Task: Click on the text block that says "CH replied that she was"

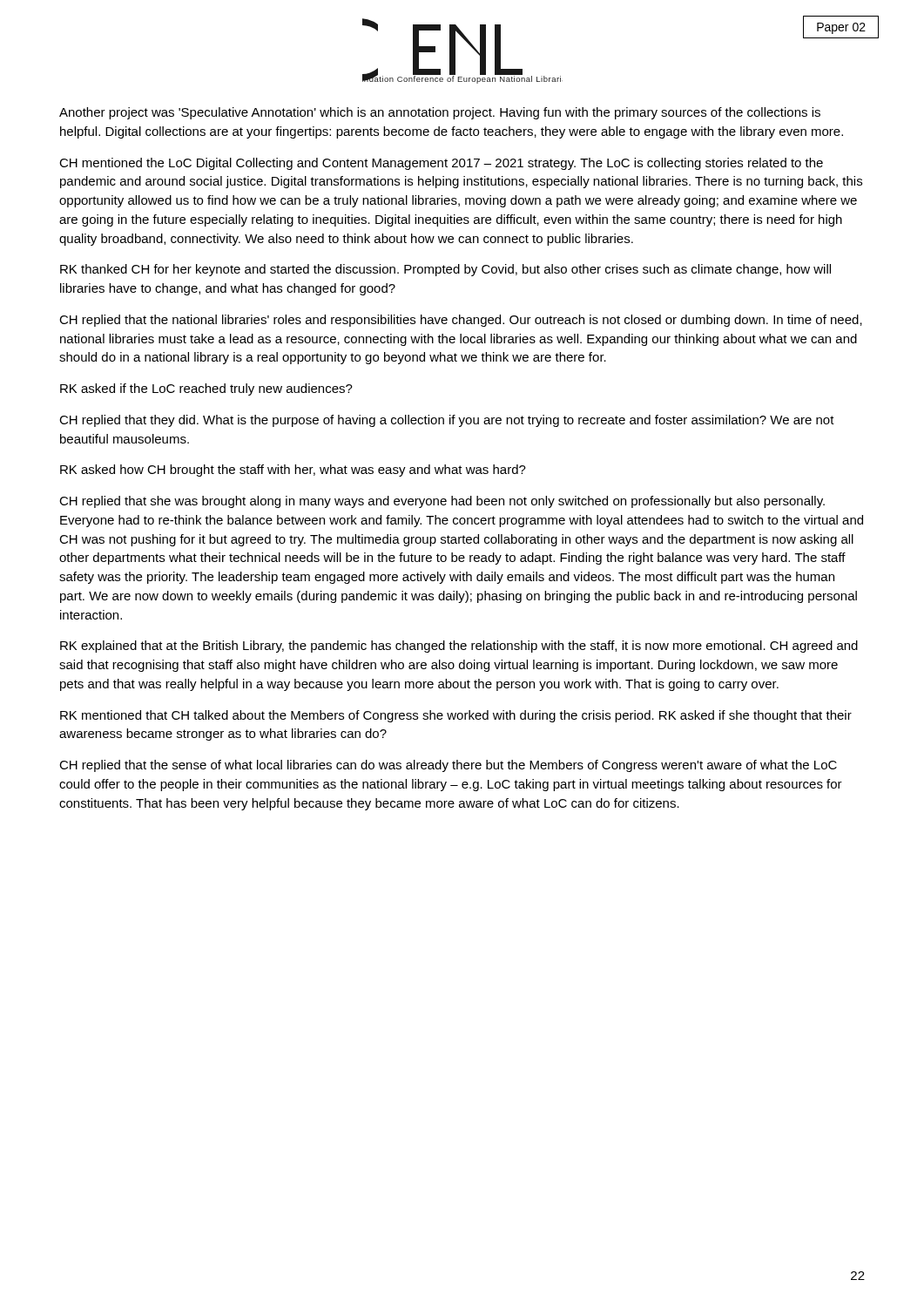Action: pyautogui.click(x=462, y=558)
